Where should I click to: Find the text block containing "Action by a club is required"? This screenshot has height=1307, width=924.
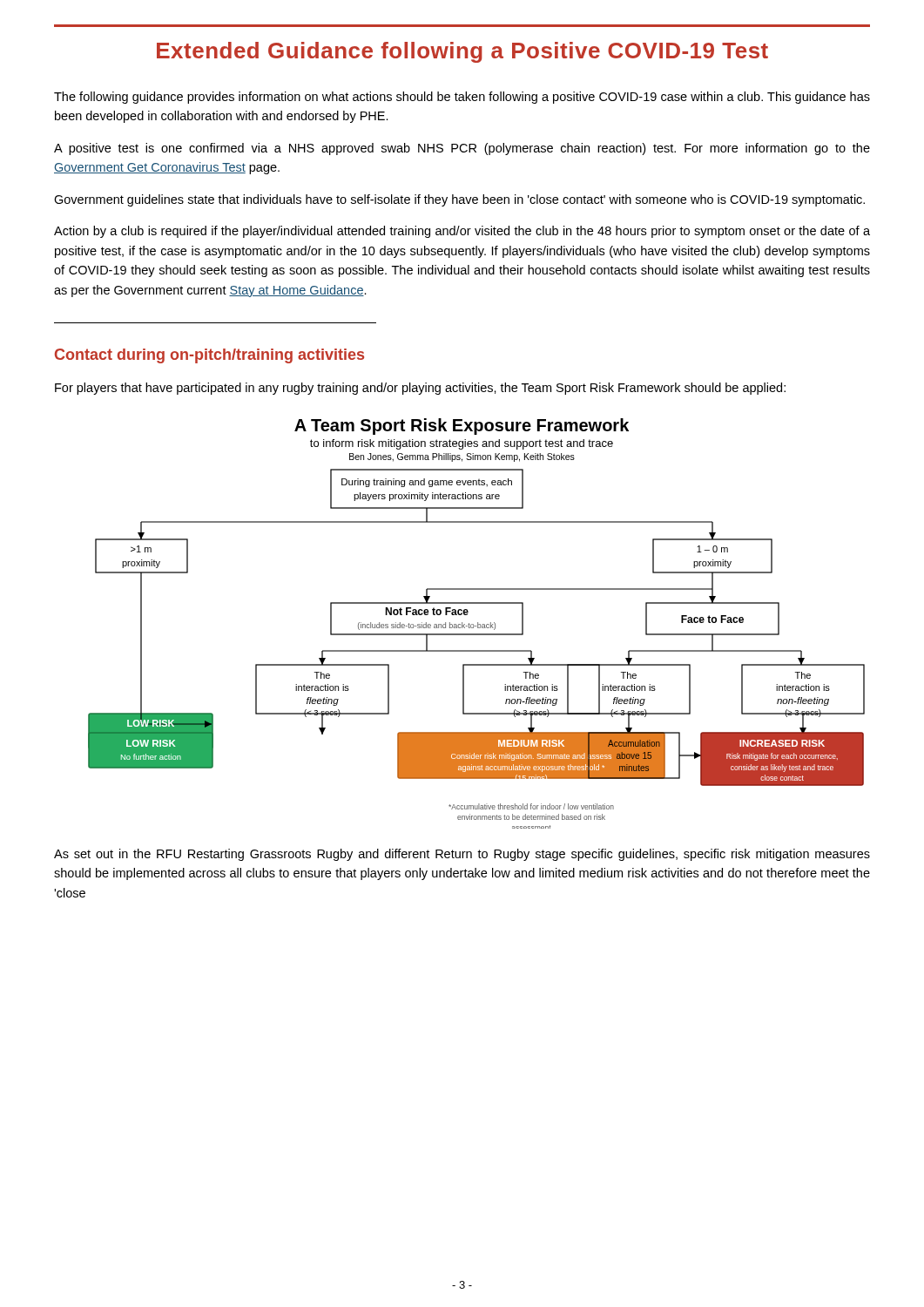pos(462,261)
